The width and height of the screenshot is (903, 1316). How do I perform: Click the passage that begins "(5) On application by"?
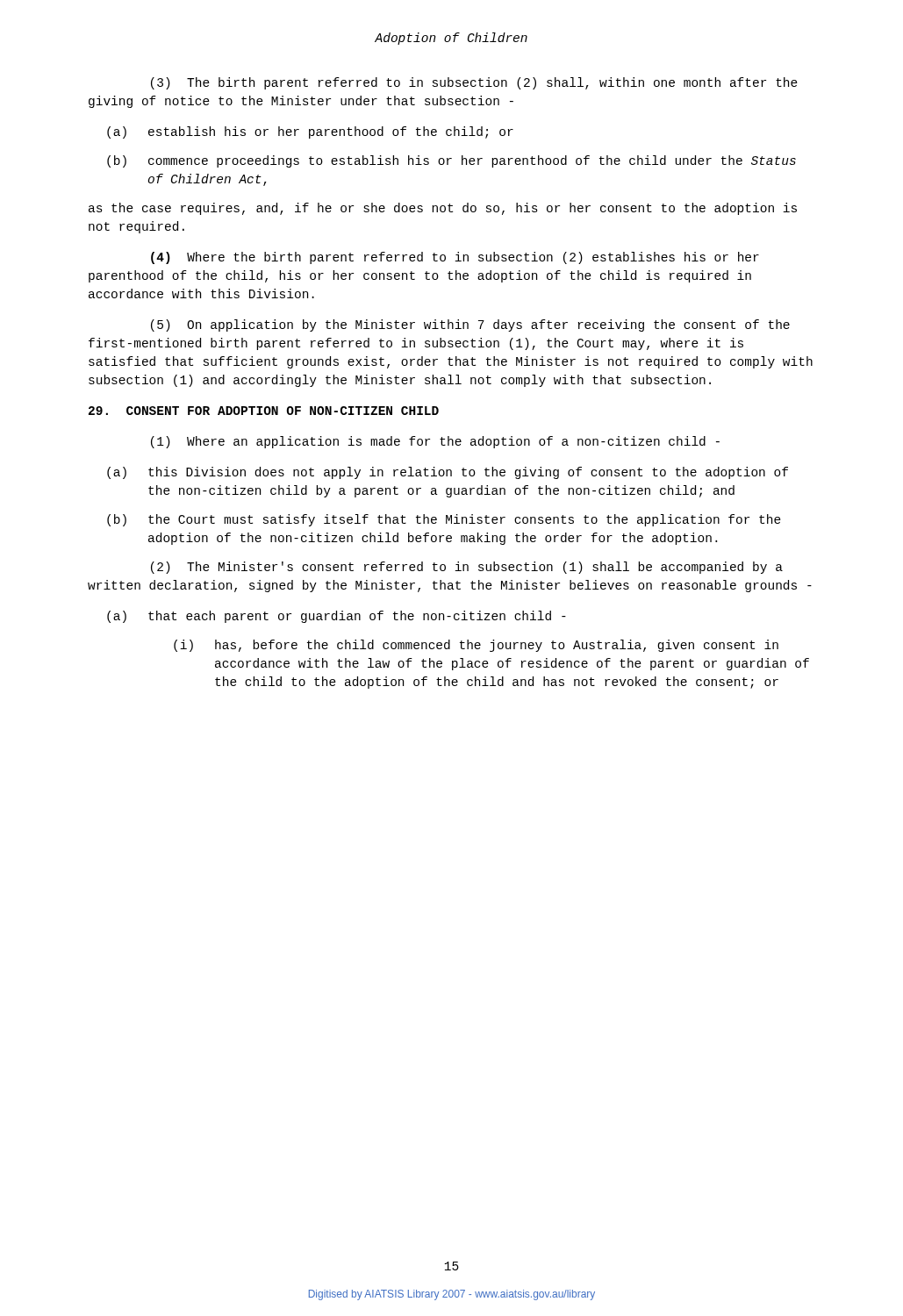point(450,353)
